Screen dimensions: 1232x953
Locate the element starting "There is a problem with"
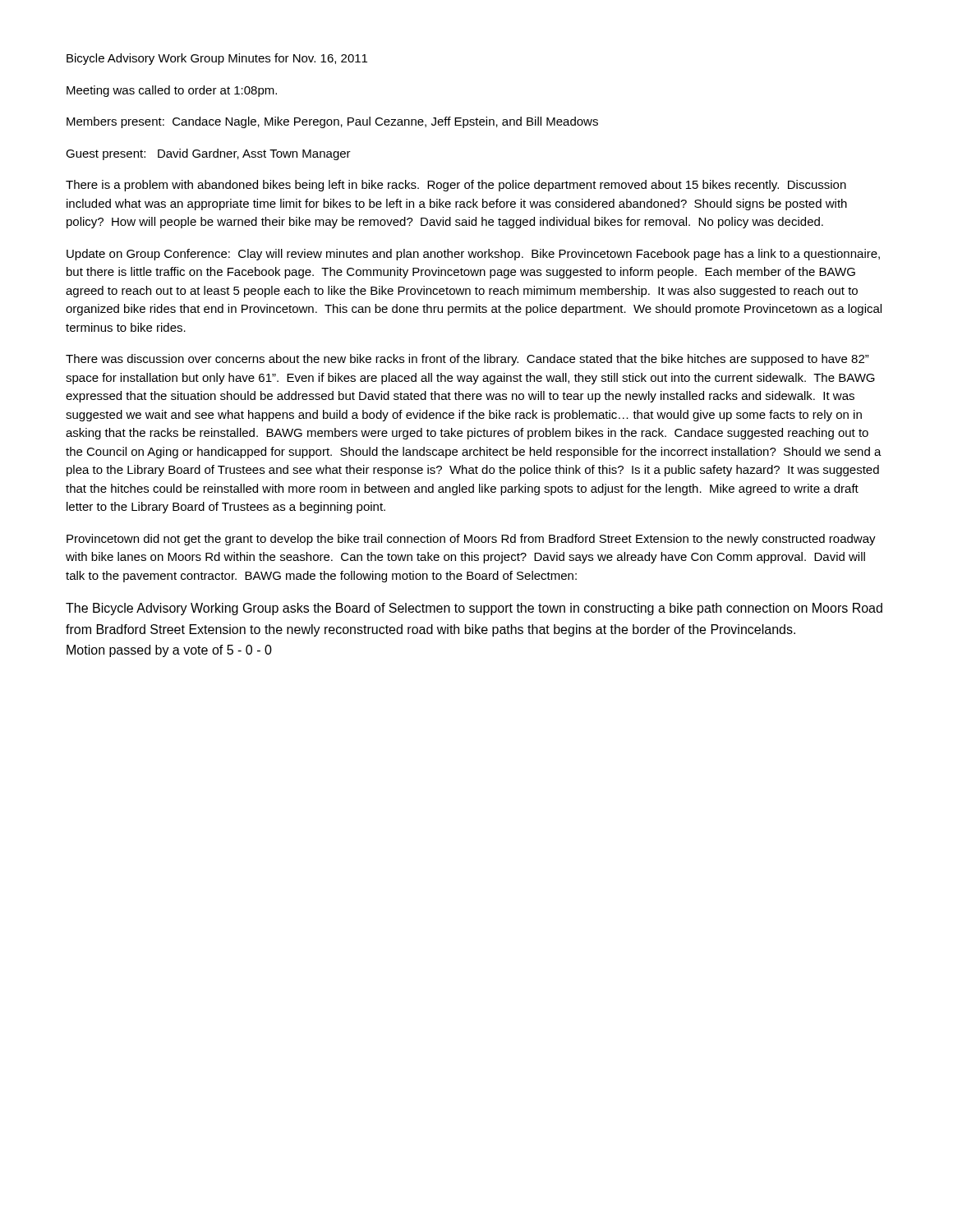pyautogui.click(x=457, y=203)
